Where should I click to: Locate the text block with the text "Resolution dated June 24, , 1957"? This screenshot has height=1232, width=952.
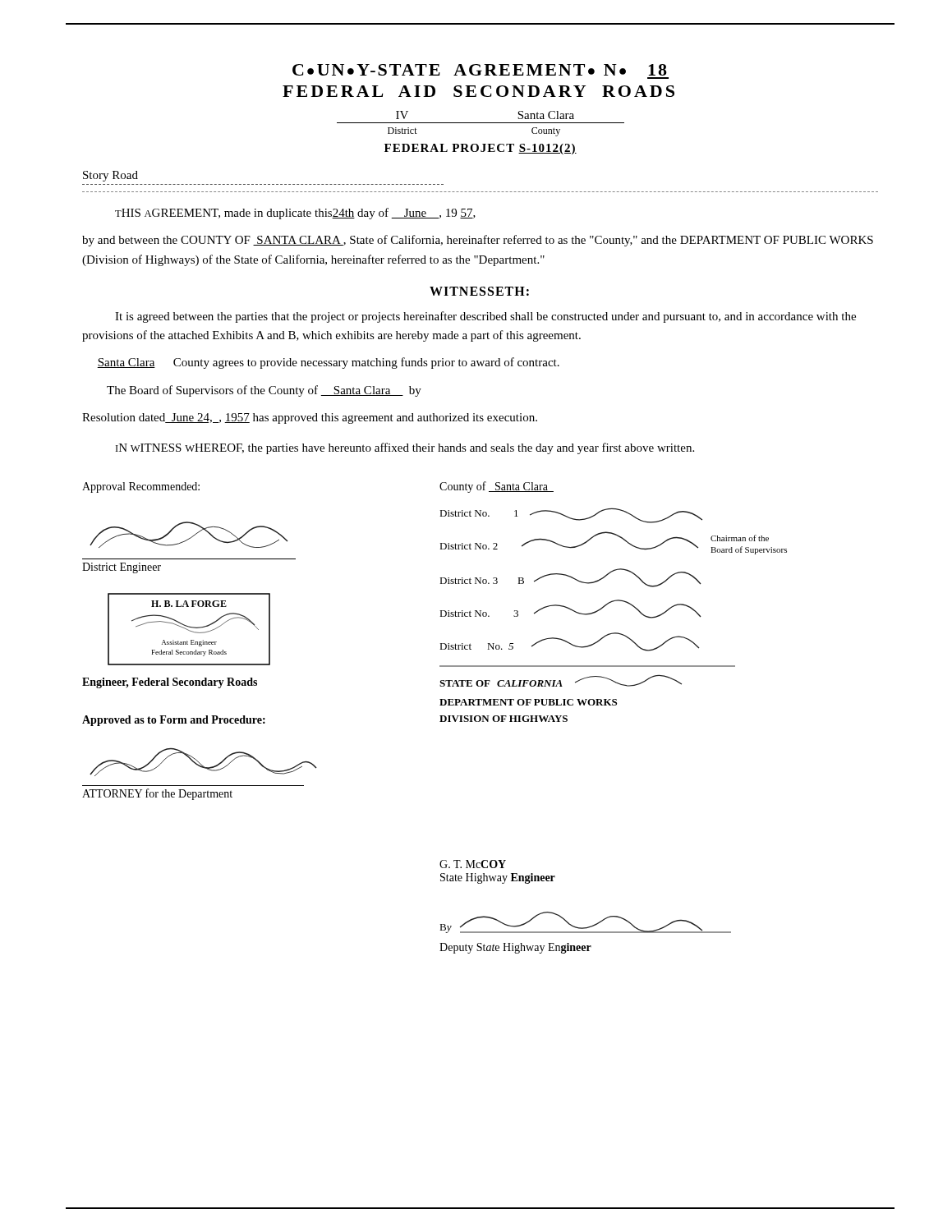(310, 417)
